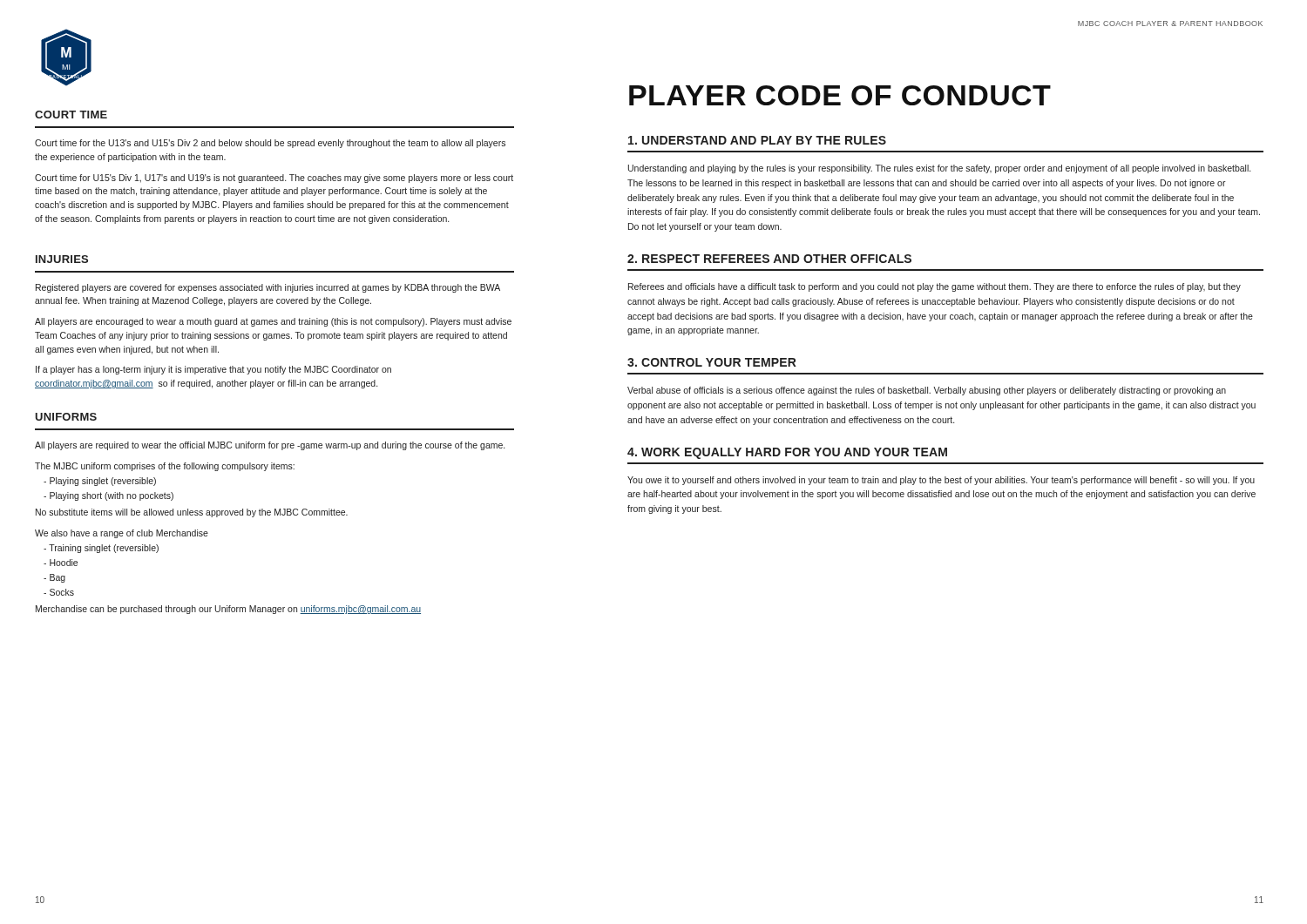Select the title with the text "PLAYER CODE OF CONDUCT"
Image resolution: width=1307 pixels, height=924 pixels.
[x=839, y=95]
